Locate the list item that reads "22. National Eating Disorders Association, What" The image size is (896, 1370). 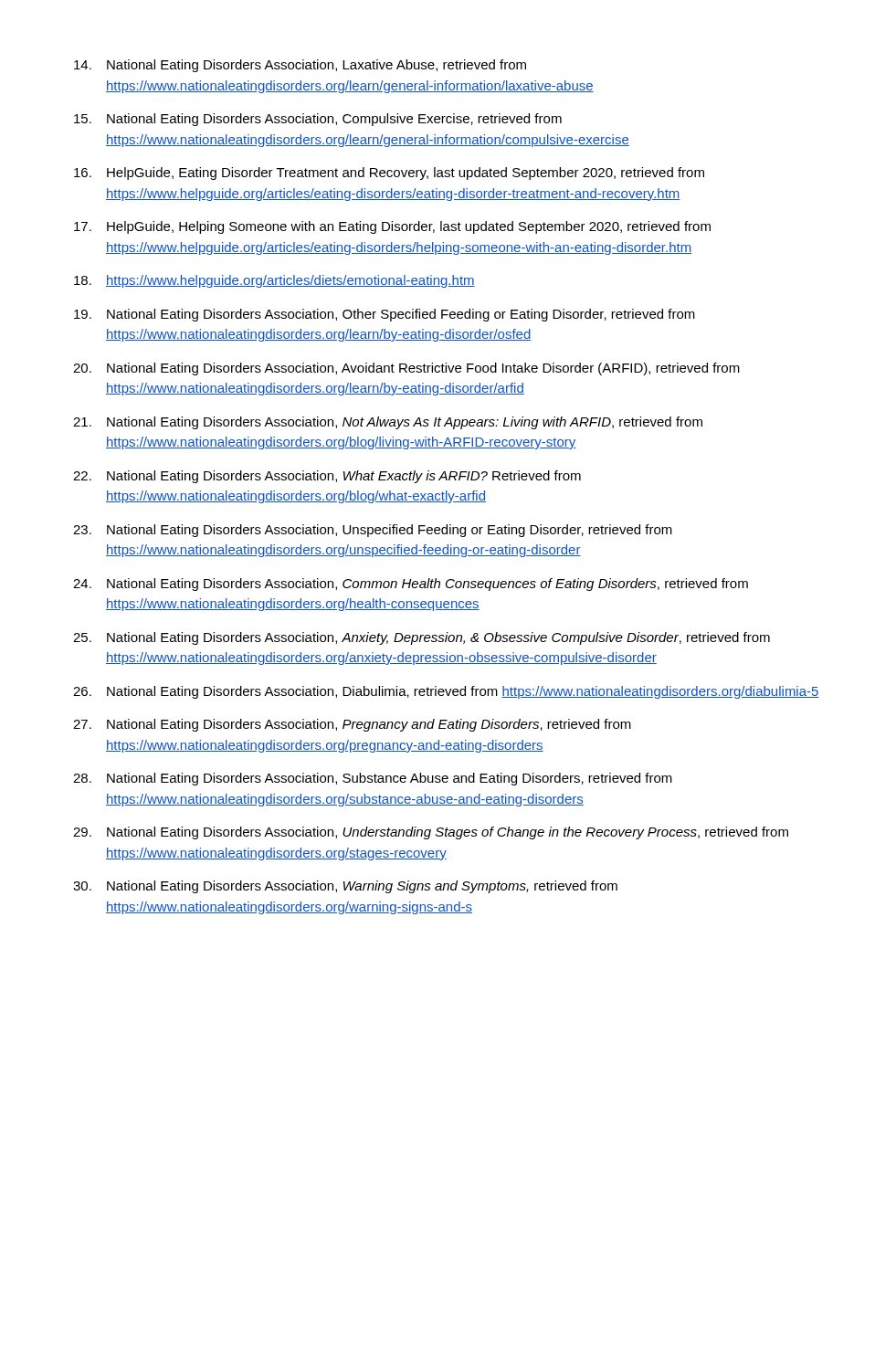click(x=448, y=486)
